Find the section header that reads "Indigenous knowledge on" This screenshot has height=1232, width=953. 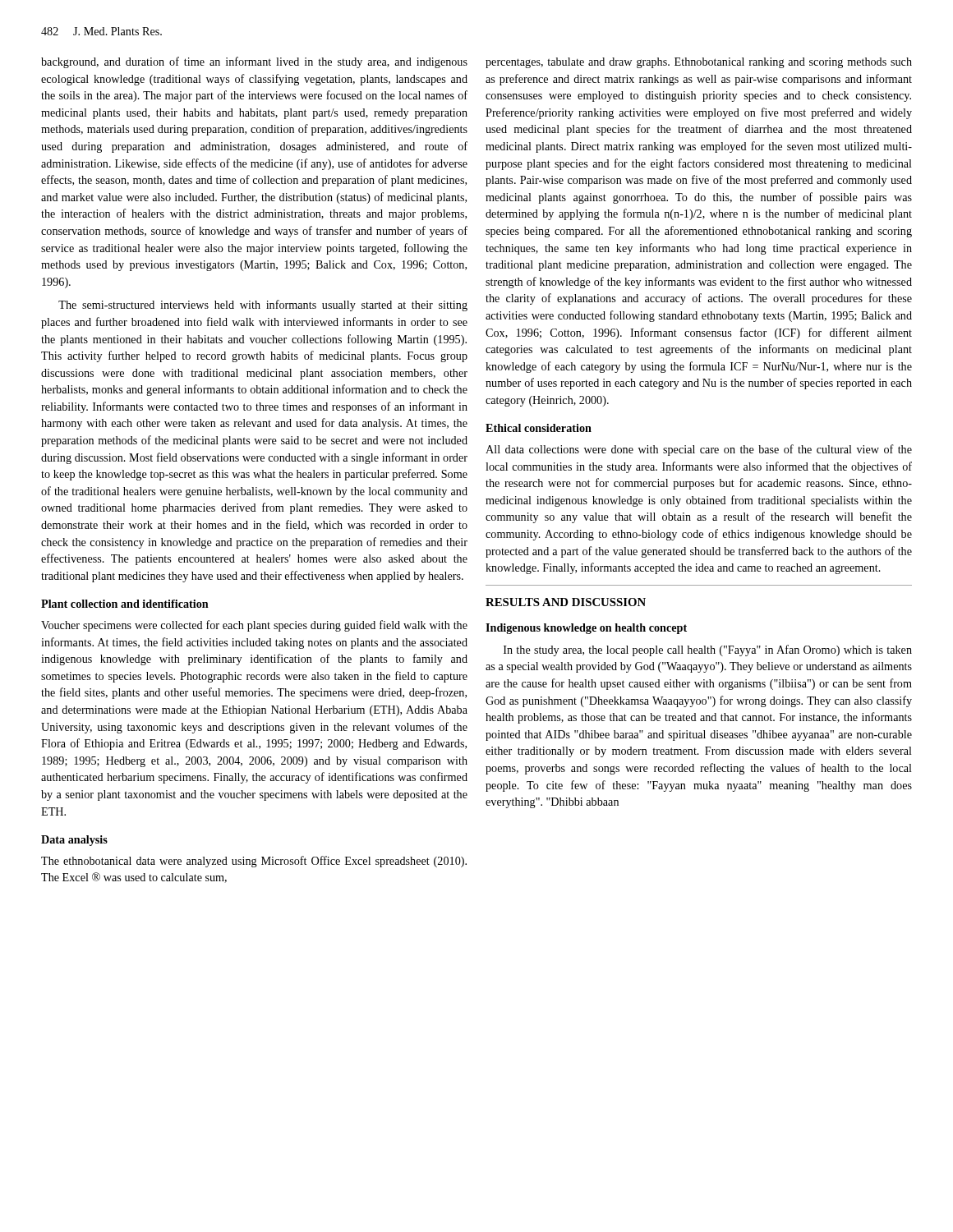(x=586, y=628)
